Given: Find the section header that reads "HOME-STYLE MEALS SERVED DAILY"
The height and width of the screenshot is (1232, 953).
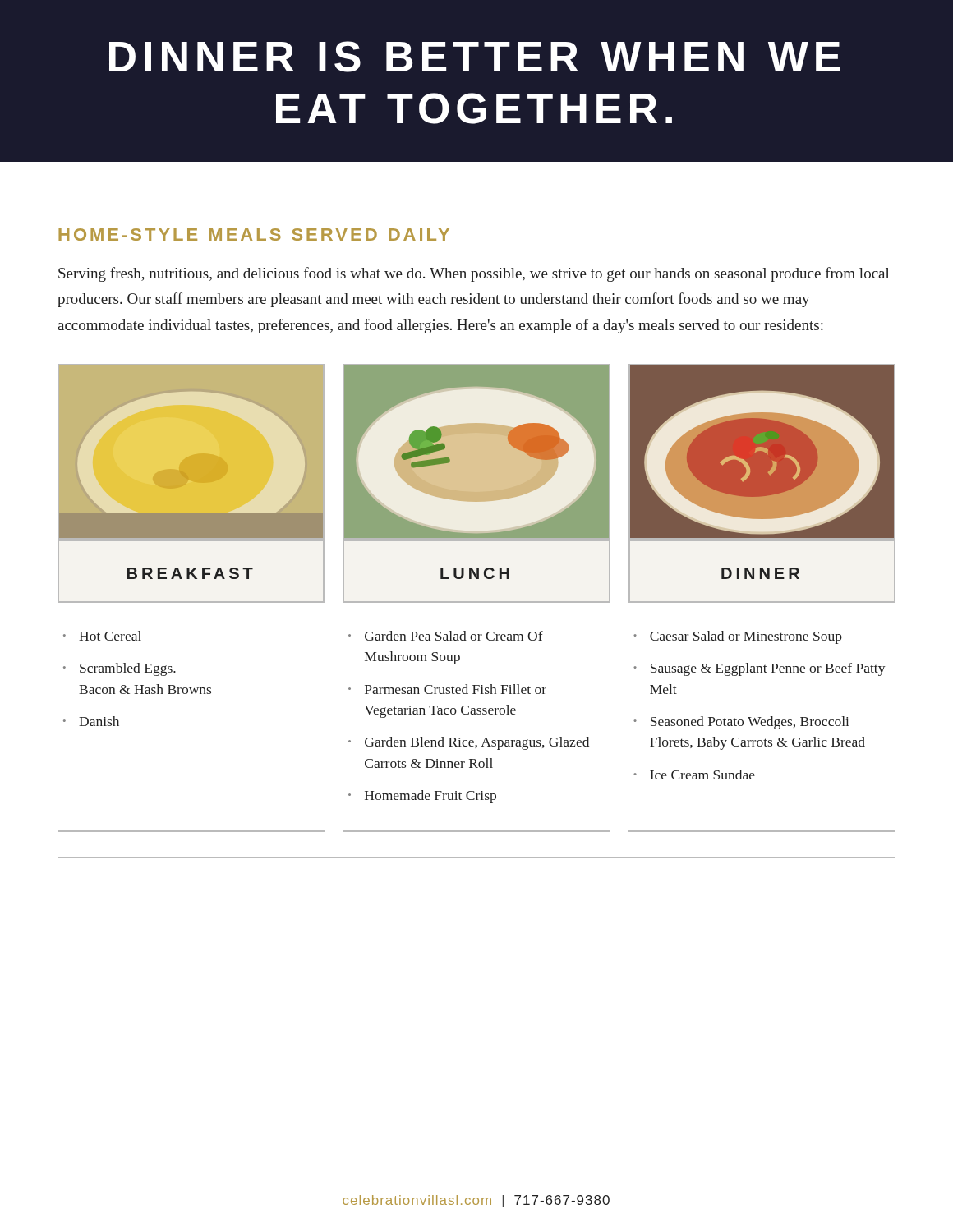Looking at the screenshot, I should 255,234.
